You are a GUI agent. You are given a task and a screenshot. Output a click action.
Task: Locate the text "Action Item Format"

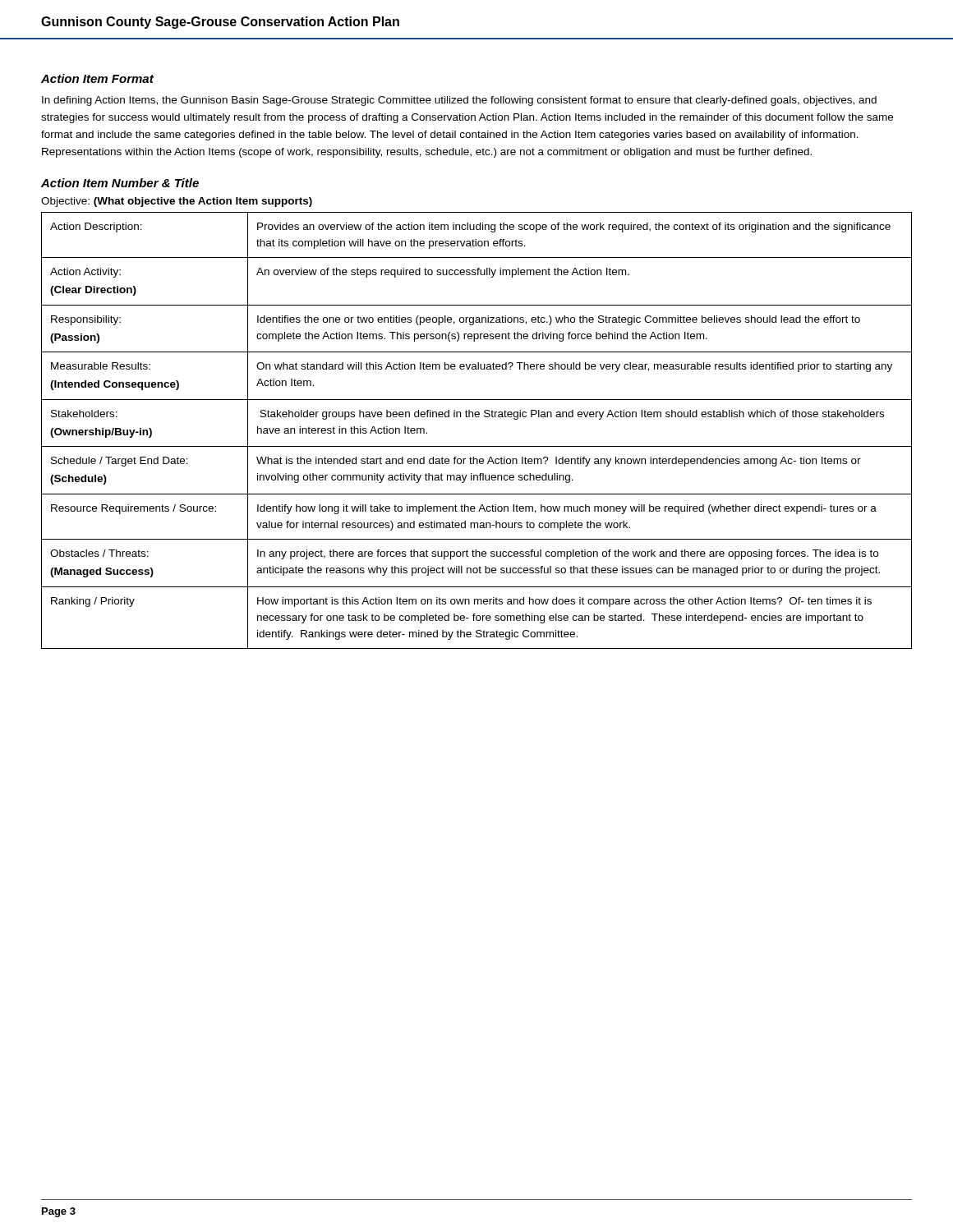(x=97, y=78)
